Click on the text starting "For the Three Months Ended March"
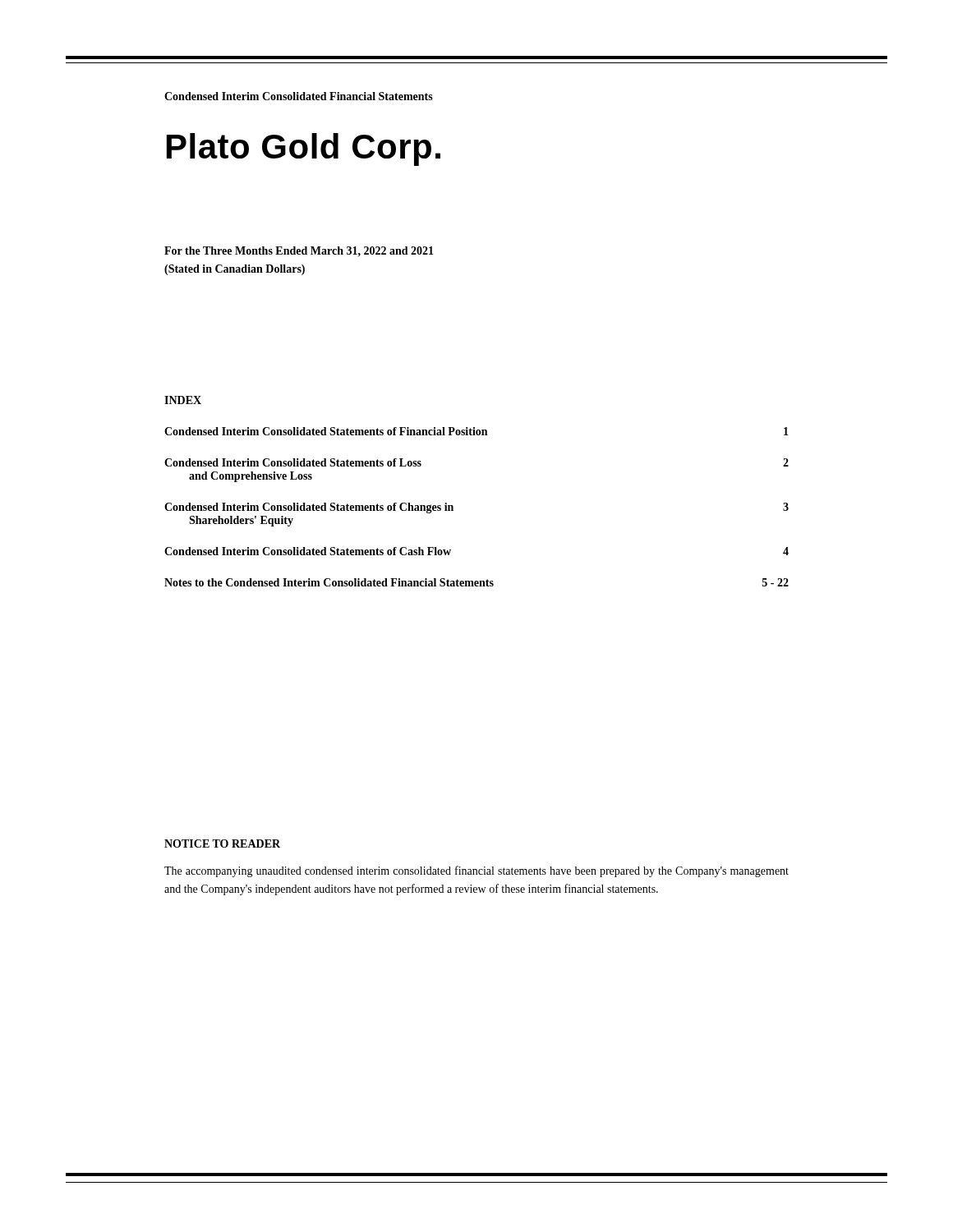The height and width of the screenshot is (1232, 953). (x=299, y=260)
